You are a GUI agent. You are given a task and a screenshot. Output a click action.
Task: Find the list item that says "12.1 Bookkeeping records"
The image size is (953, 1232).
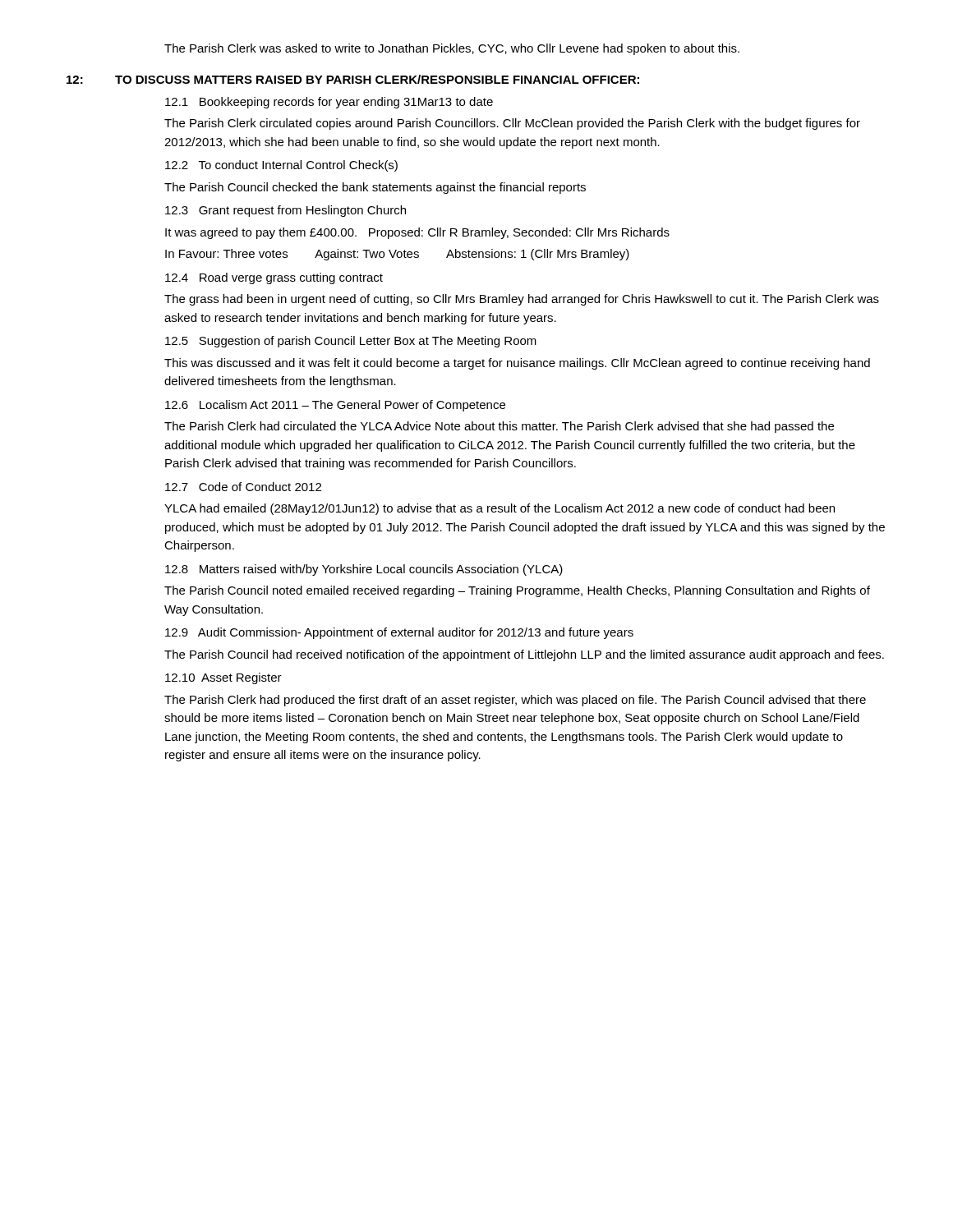526,122
